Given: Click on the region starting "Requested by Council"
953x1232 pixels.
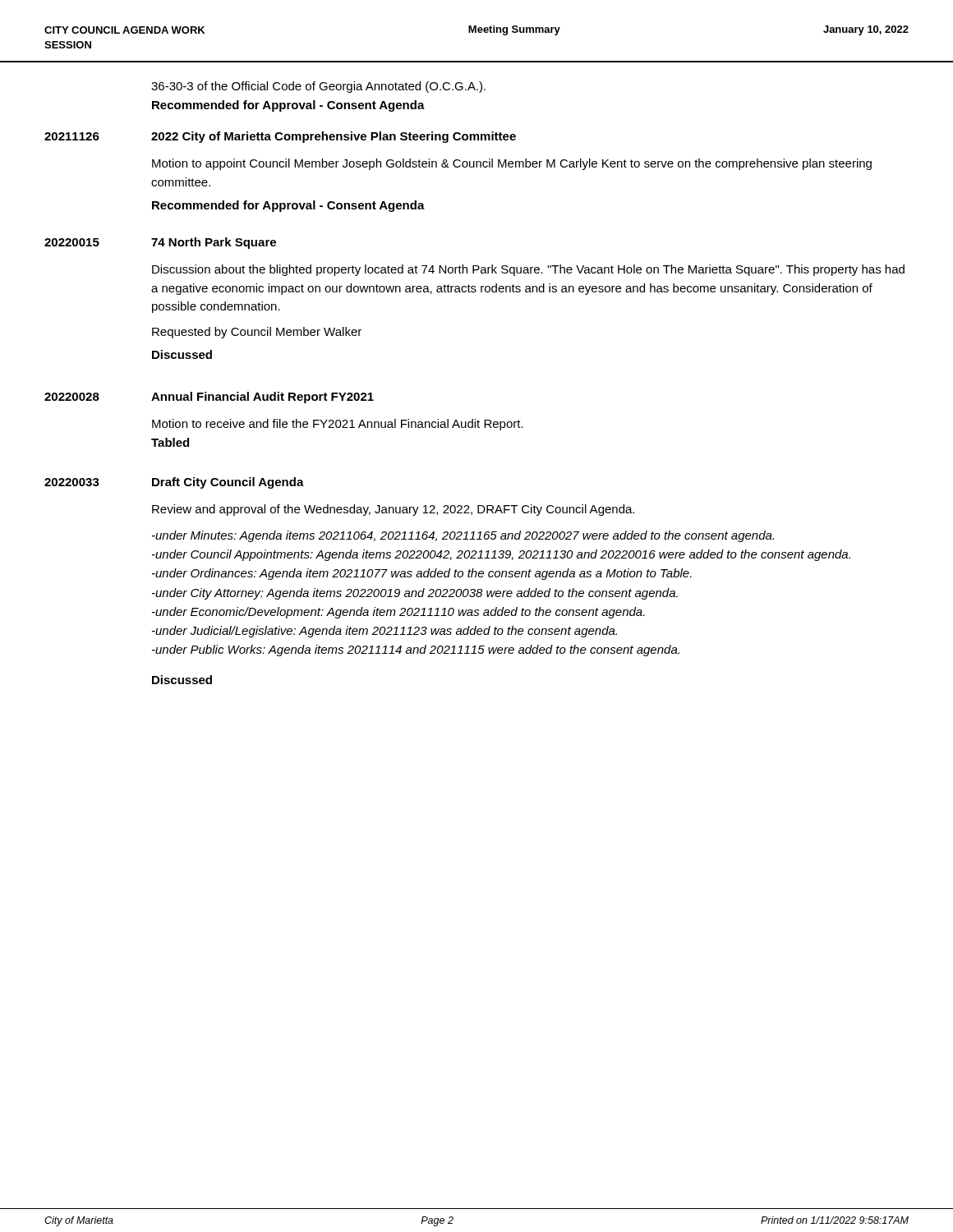Looking at the screenshot, I should tap(256, 331).
